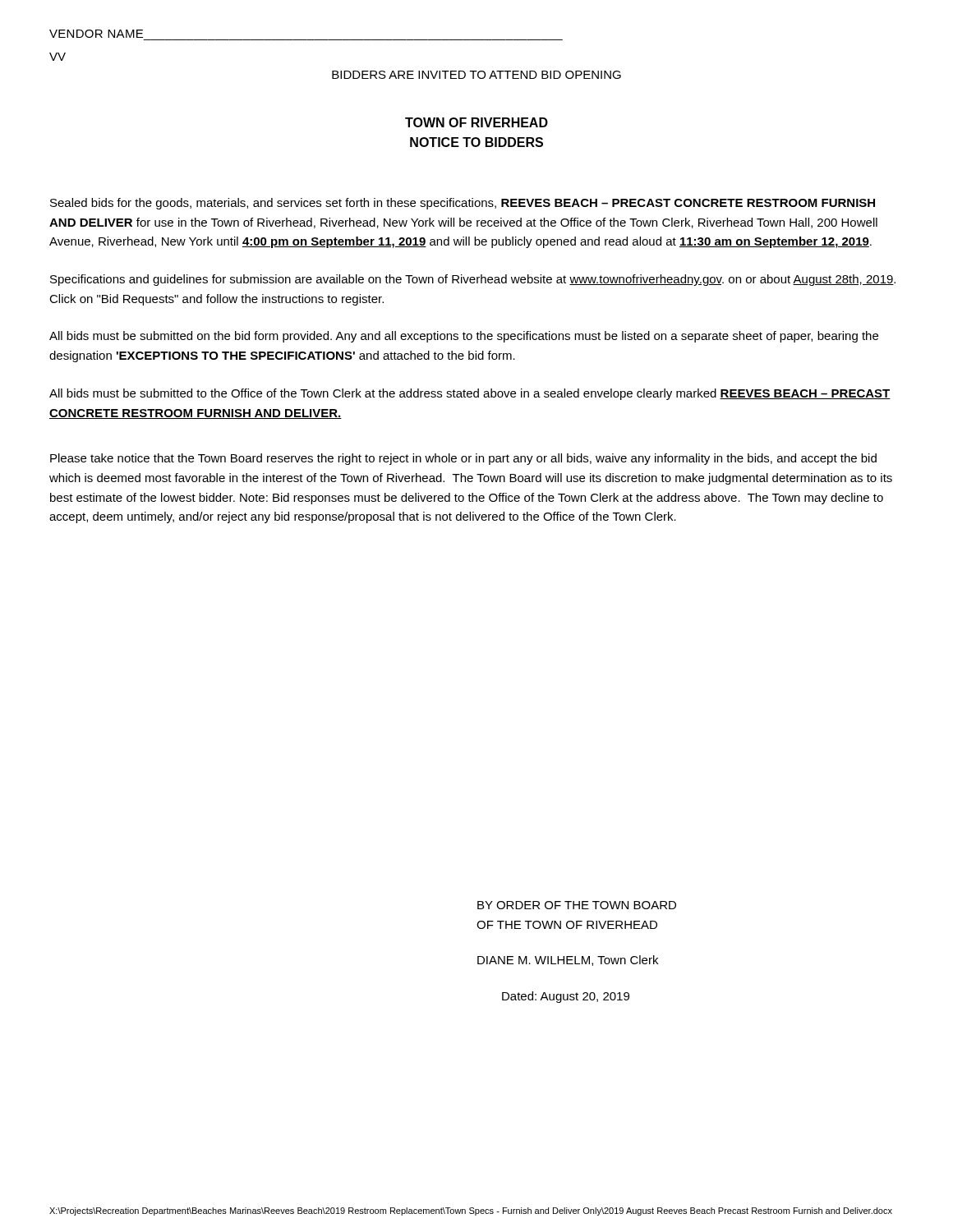Find the passage starting "BIDDERS ARE INVITED TO"
This screenshot has height=1232, width=953.
(476, 74)
